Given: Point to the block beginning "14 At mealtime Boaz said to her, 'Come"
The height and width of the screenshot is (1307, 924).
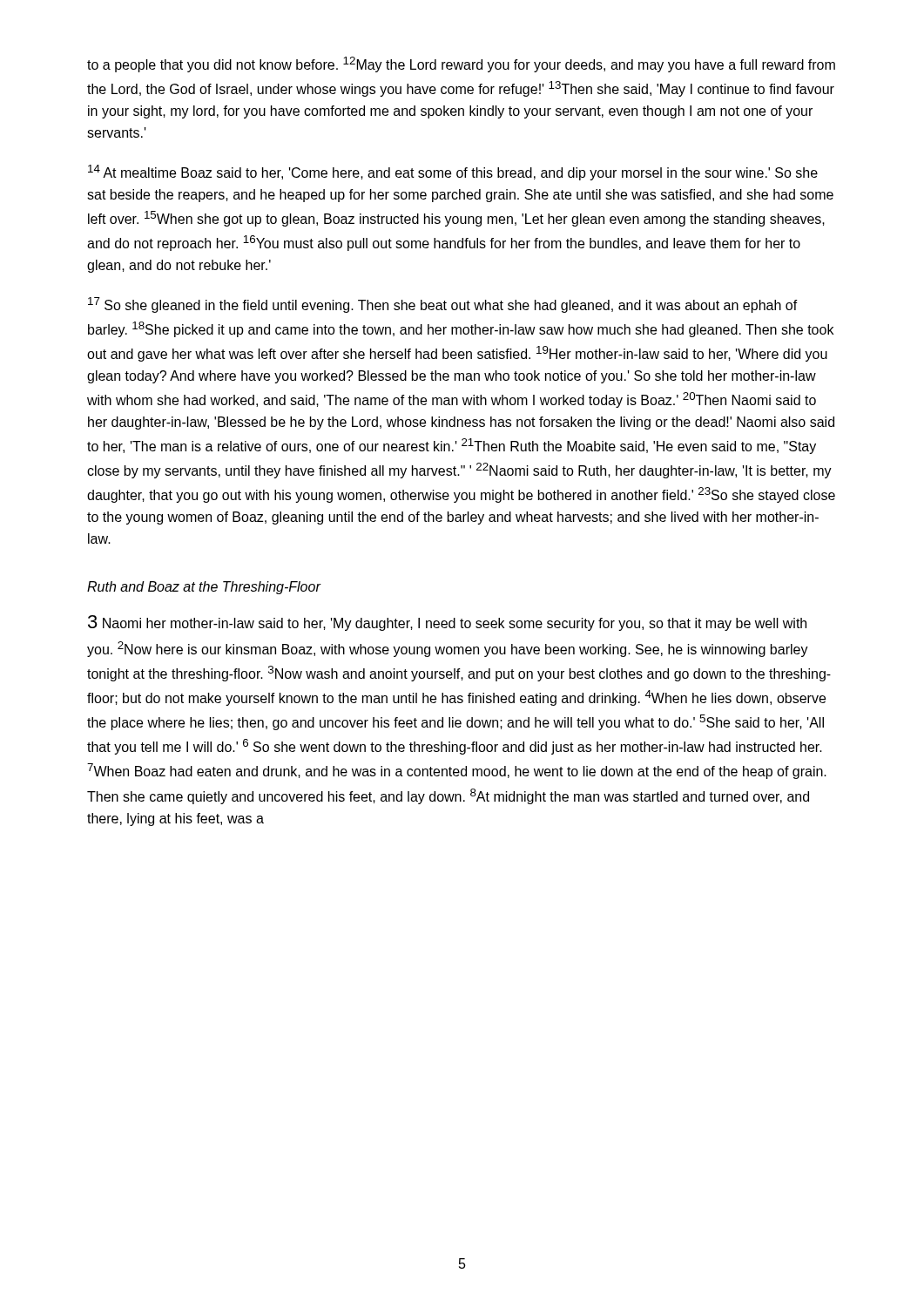Looking at the screenshot, I should coord(460,217).
